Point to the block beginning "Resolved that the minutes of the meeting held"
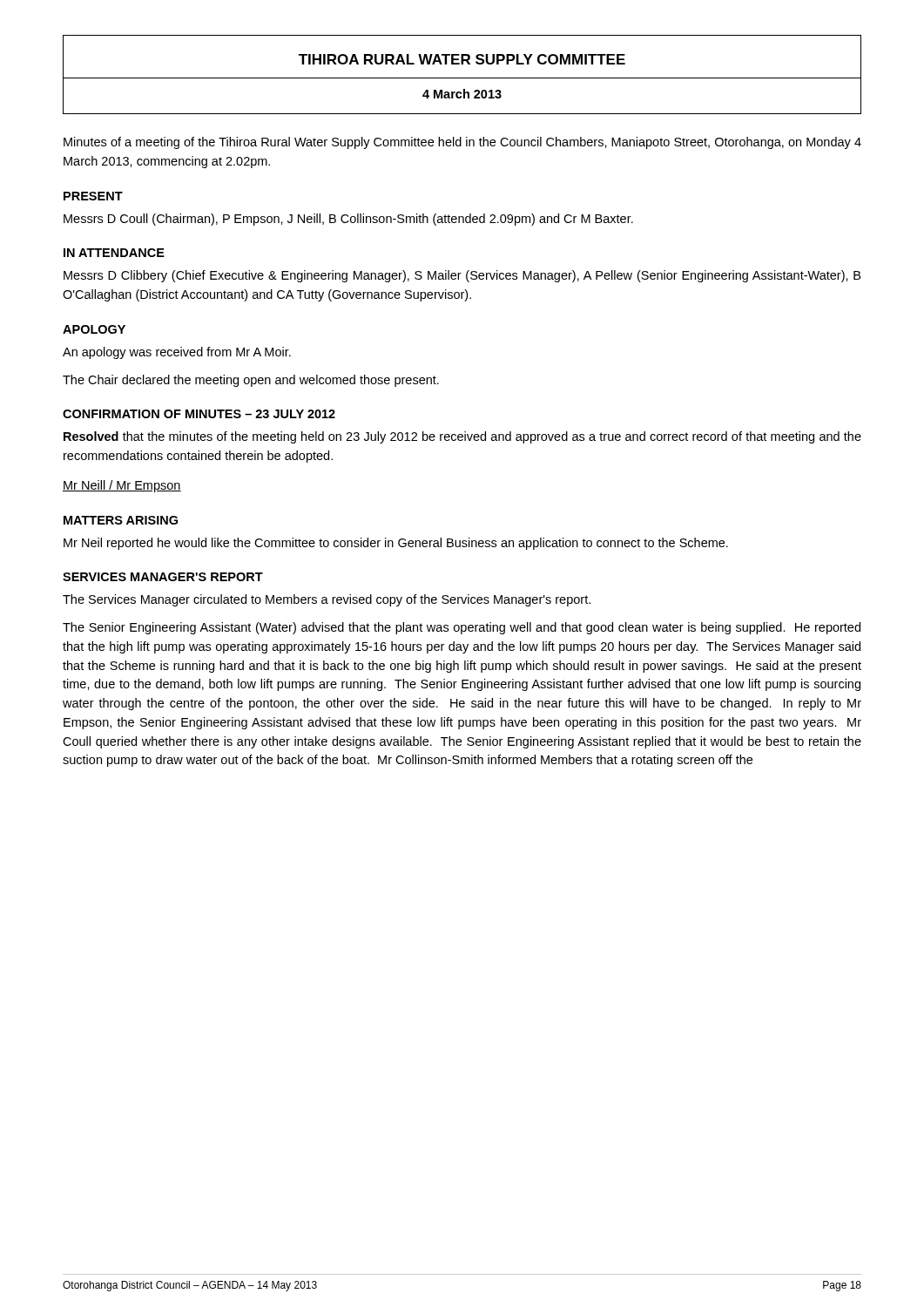 click(462, 446)
